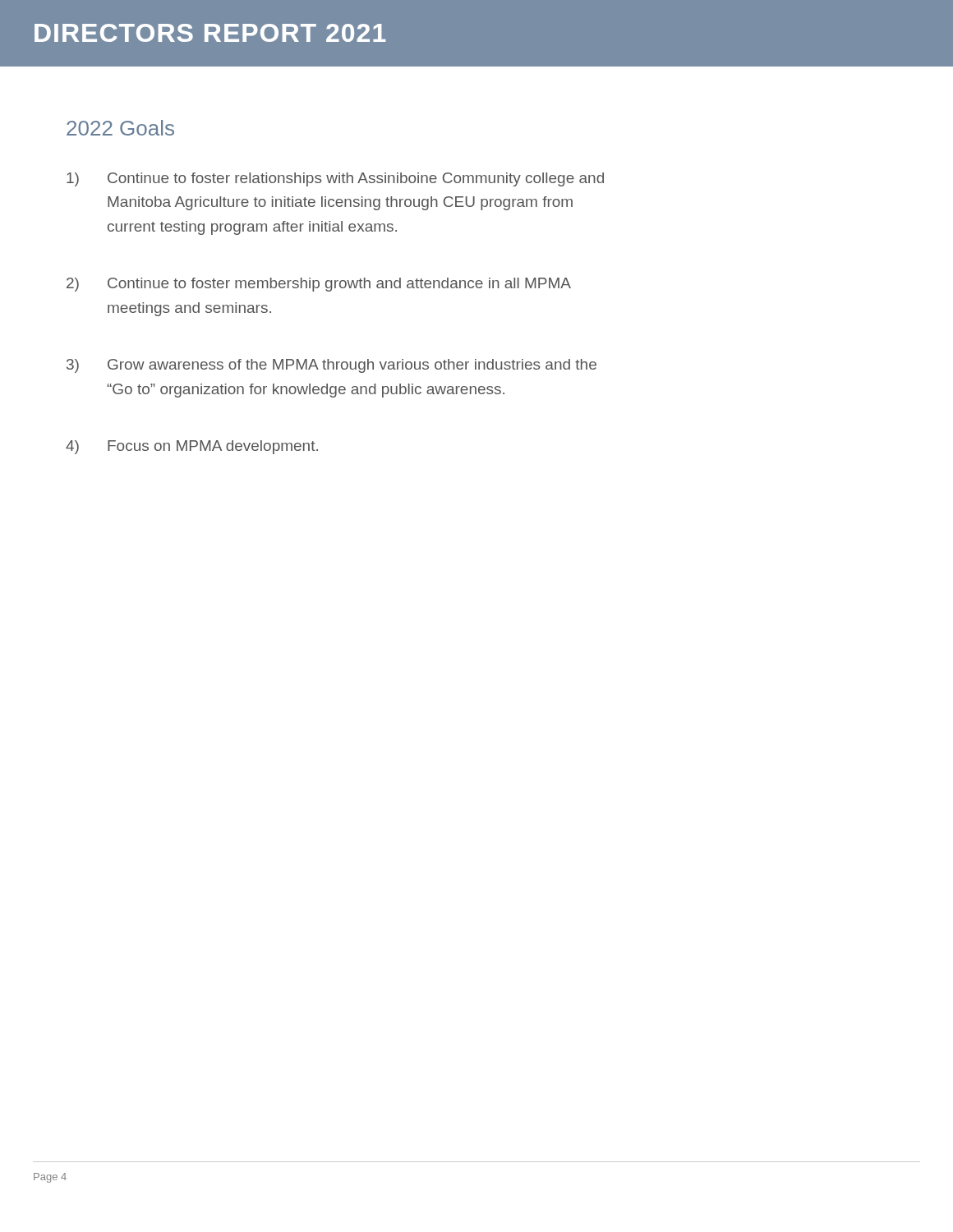This screenshot has height=1232, width=953.
Task: Point to "2022 Goals"
Action: (x=120, y=128)
